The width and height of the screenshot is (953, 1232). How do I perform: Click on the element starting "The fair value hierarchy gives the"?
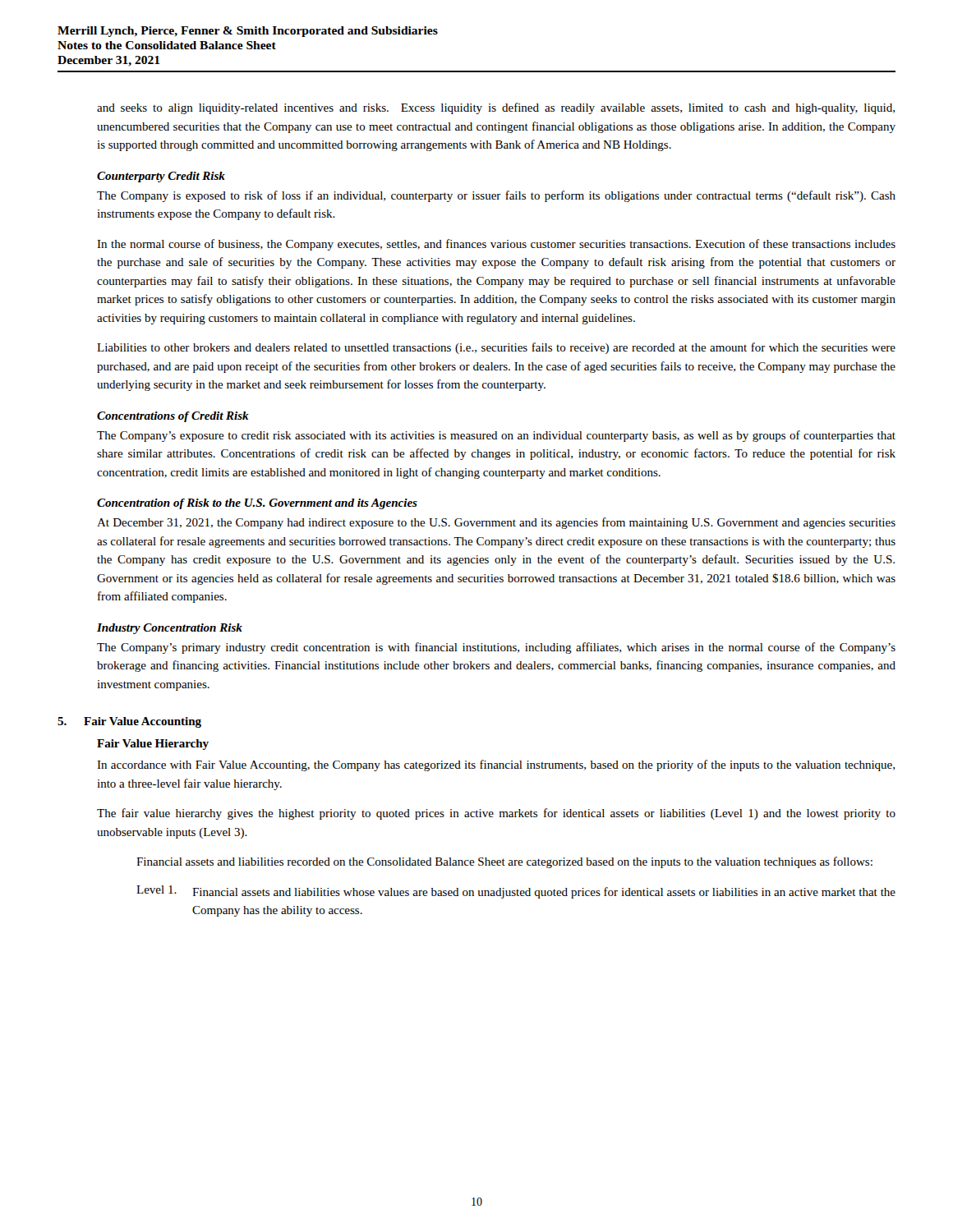(x=496, y=822)
